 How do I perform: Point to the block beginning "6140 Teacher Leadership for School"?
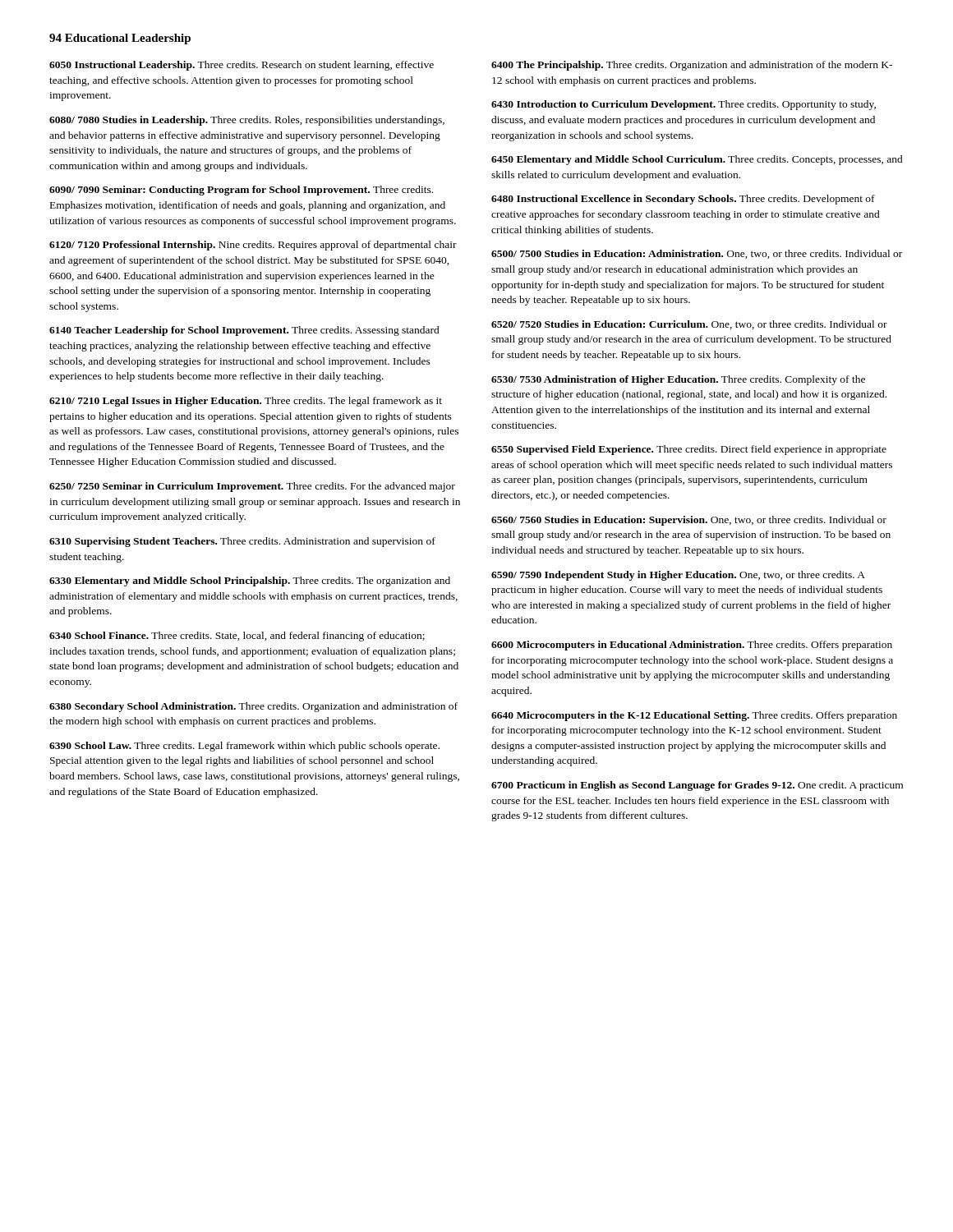coord(244,353)
